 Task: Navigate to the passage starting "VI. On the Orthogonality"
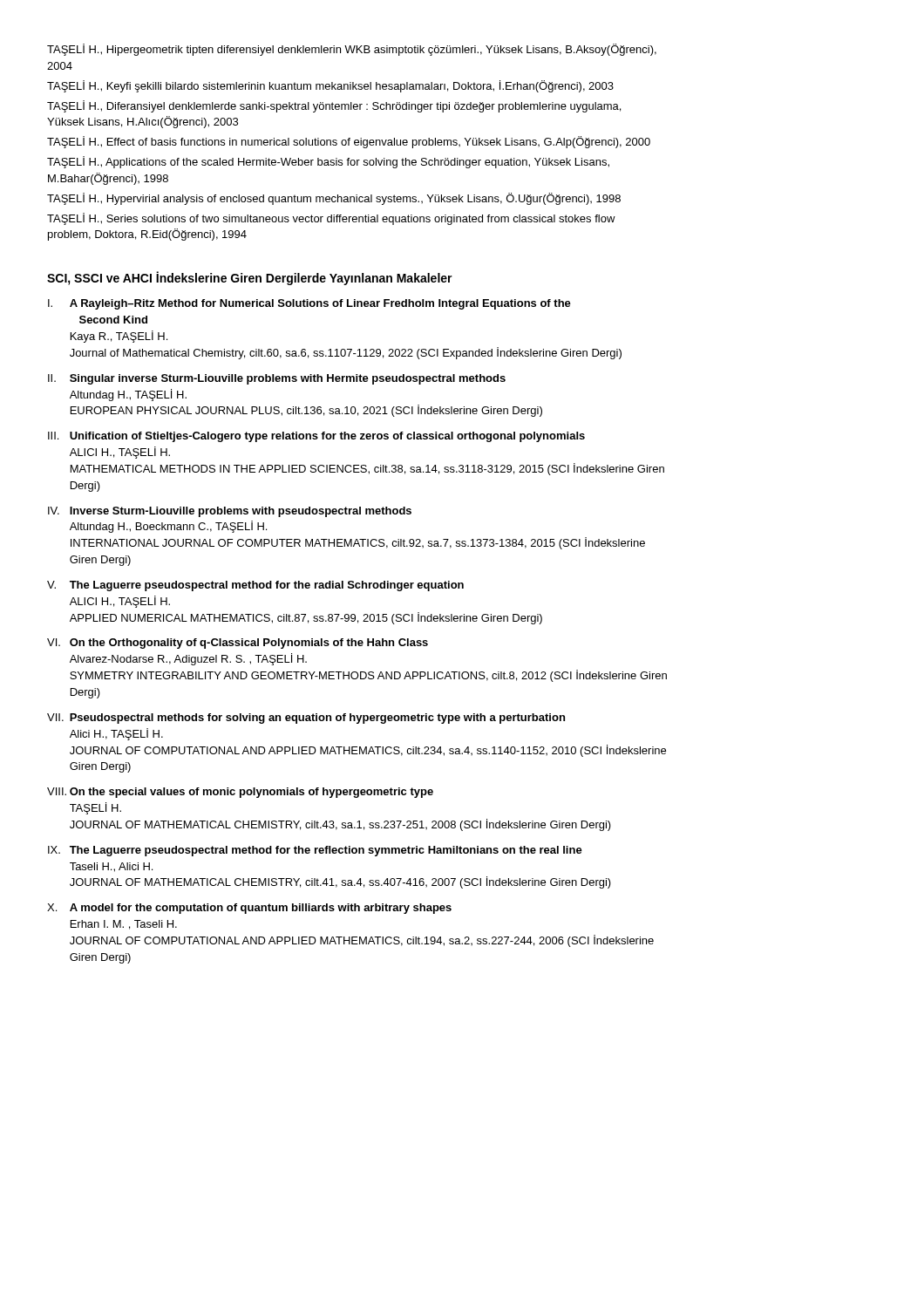(450, 668)
